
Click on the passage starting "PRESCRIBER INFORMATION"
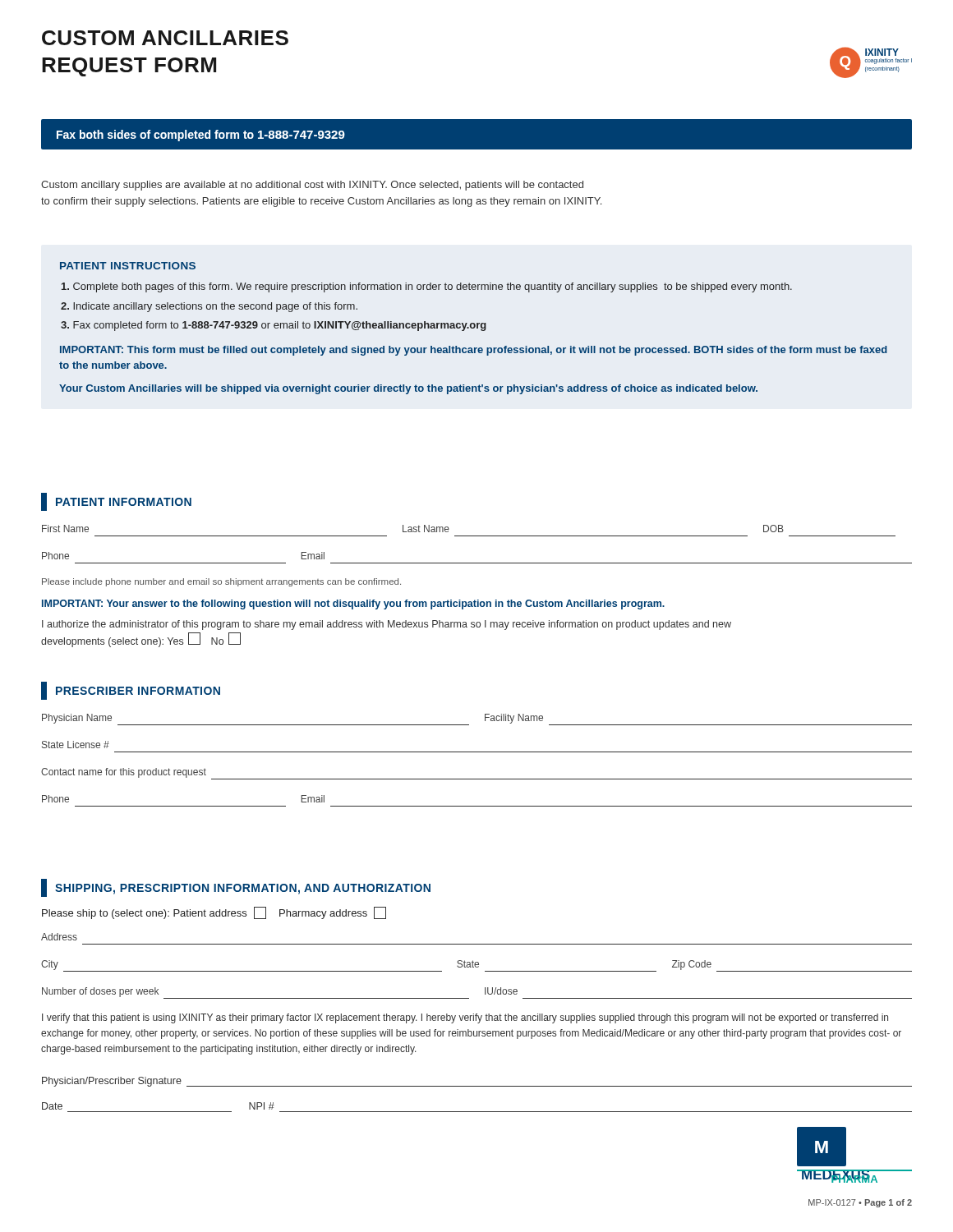[131, 691]
